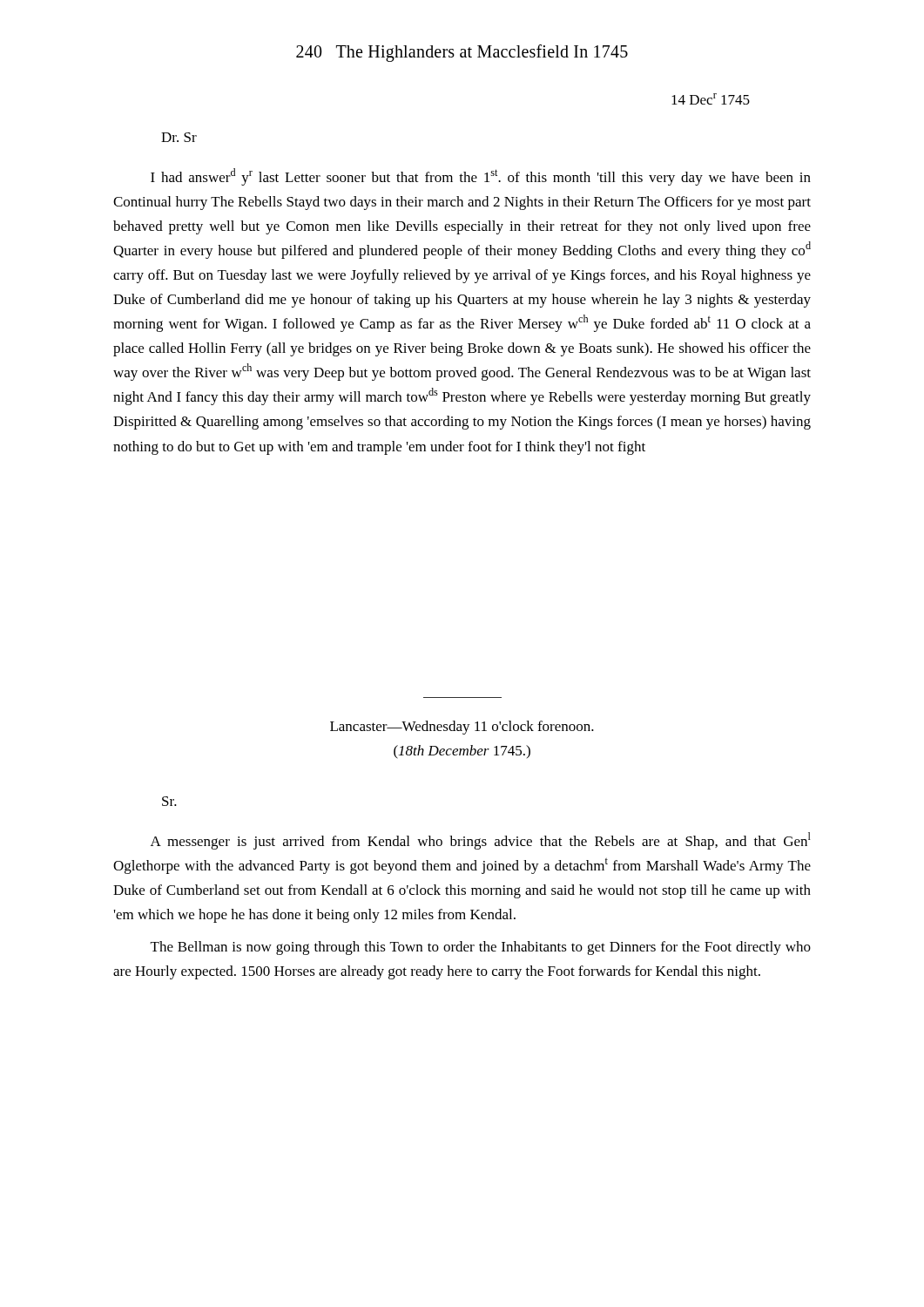Point to the block beginning "A messenger is just"
924x1307 pixels.
462,907
